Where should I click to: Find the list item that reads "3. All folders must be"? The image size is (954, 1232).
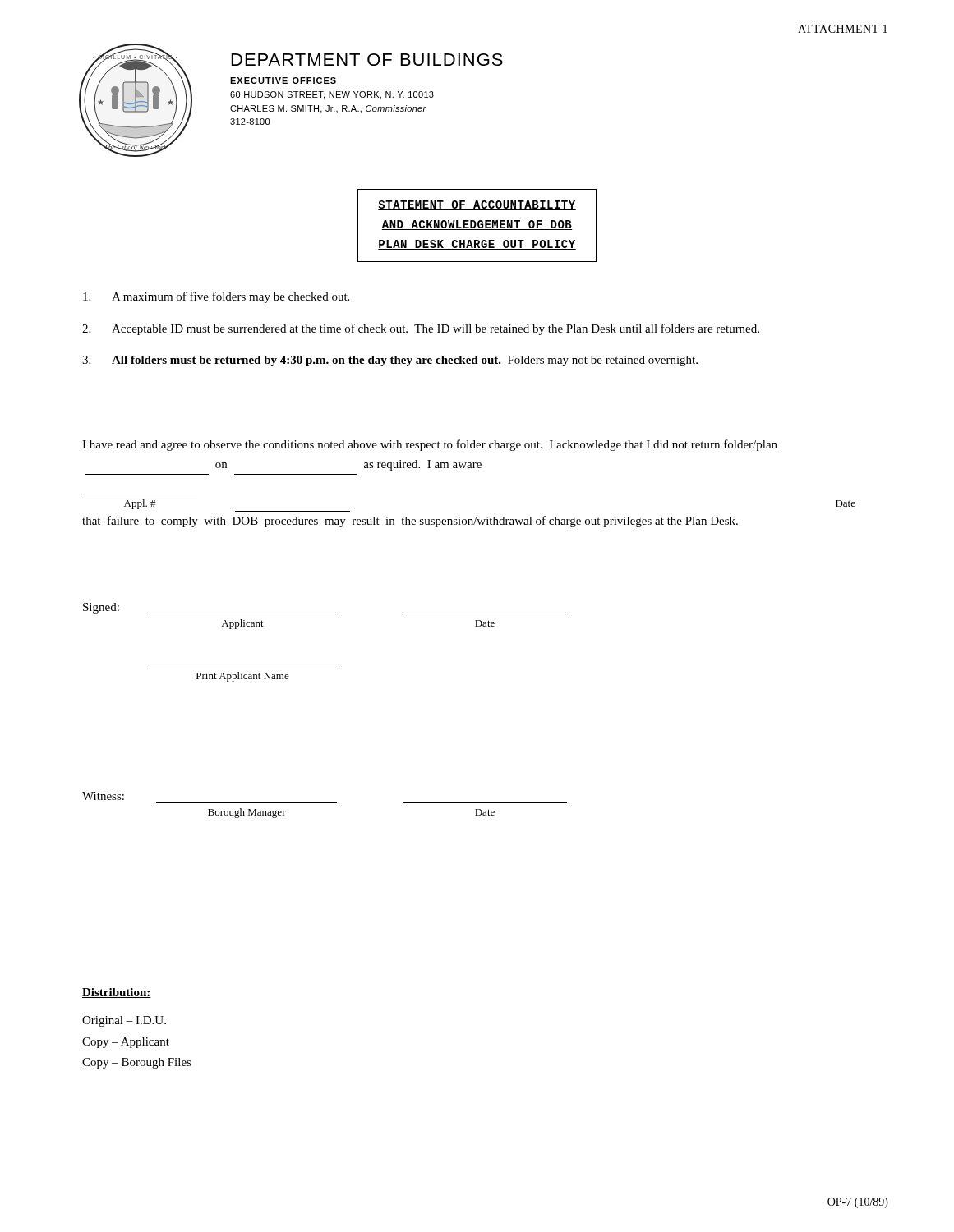[x=477, y=360]
